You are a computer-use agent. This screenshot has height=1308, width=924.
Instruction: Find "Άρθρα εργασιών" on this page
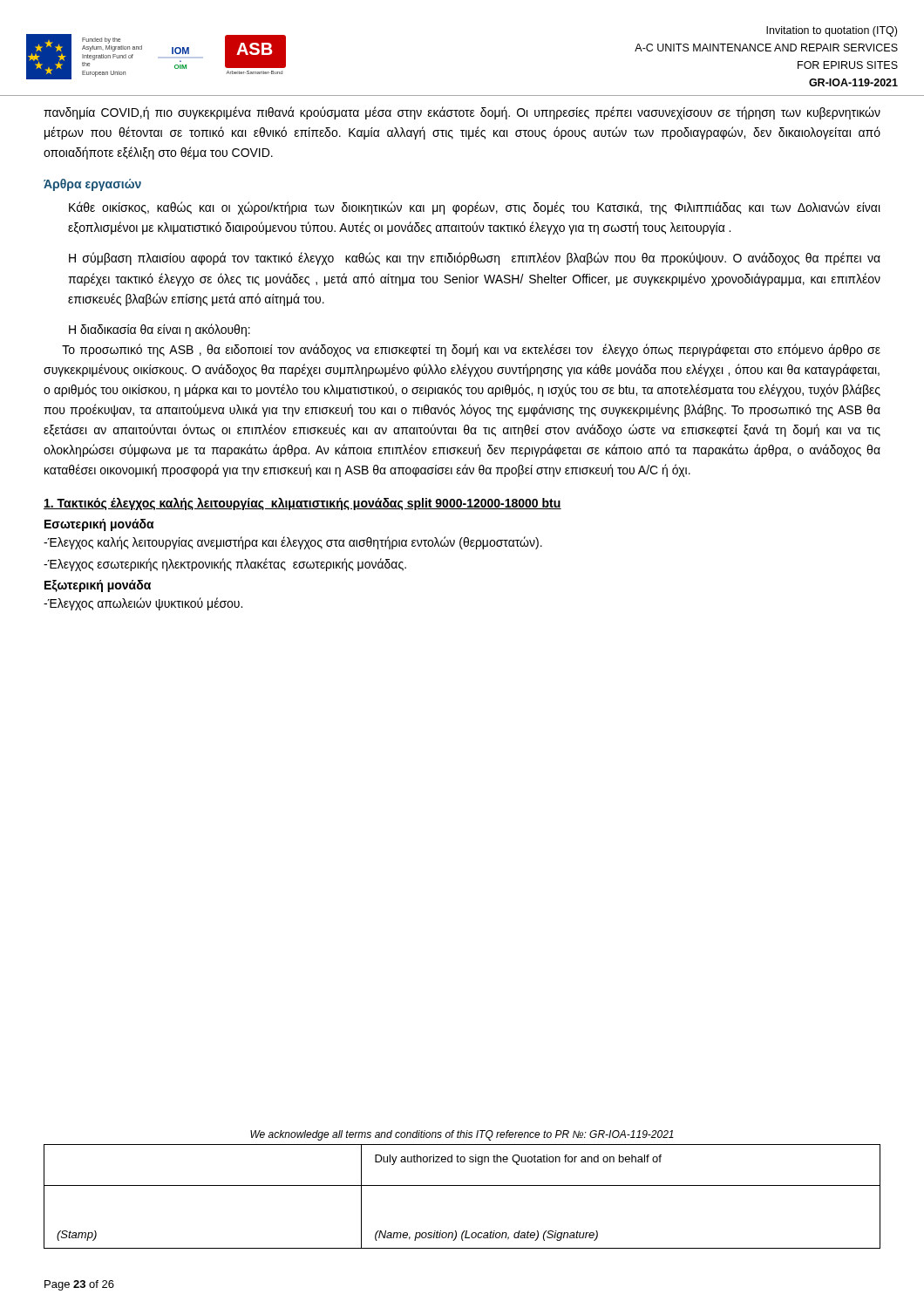click(x=93, y=184)
